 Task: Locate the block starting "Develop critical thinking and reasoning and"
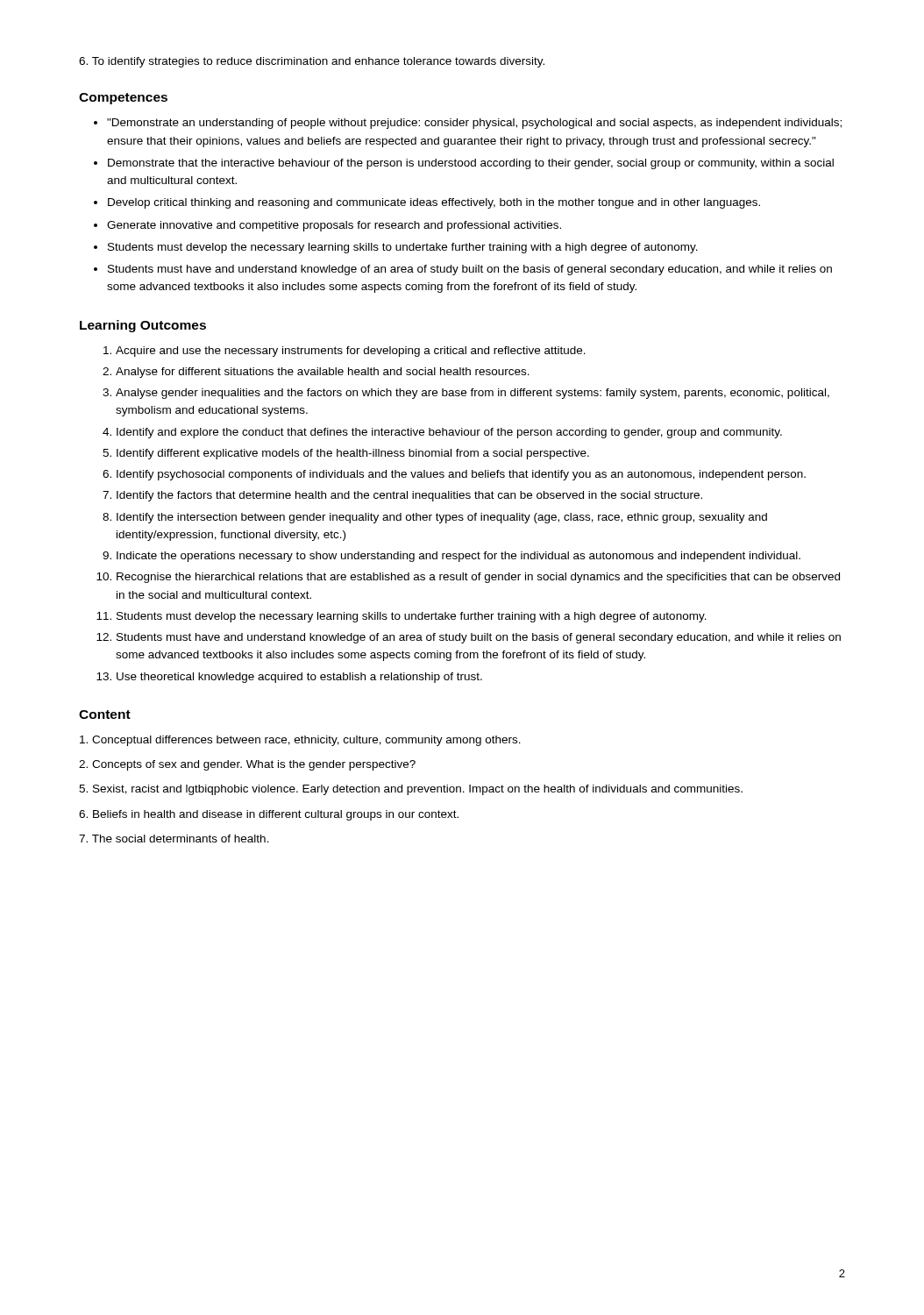click(434, 202)
